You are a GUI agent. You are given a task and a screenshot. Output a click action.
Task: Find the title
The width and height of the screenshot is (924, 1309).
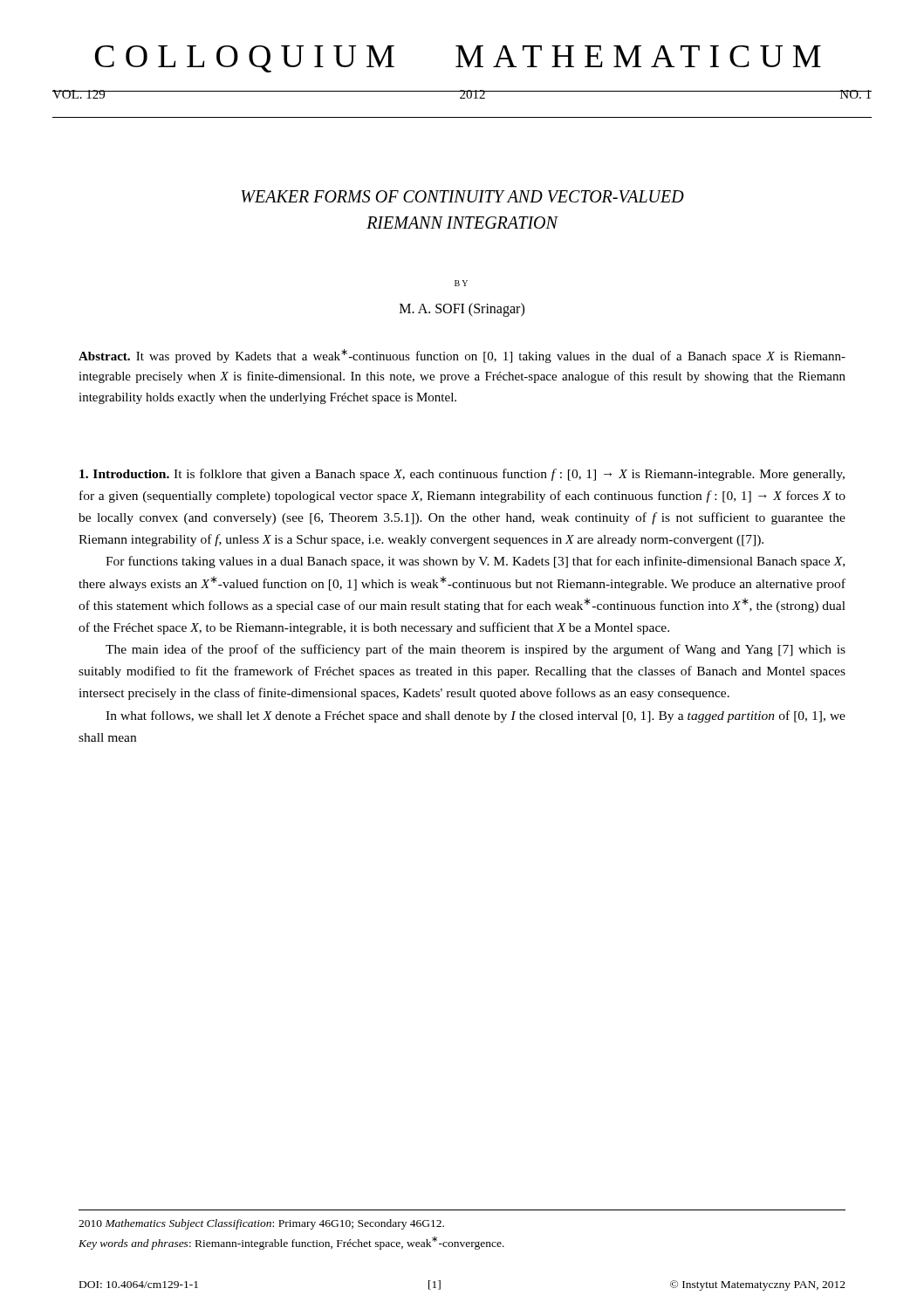462,209
